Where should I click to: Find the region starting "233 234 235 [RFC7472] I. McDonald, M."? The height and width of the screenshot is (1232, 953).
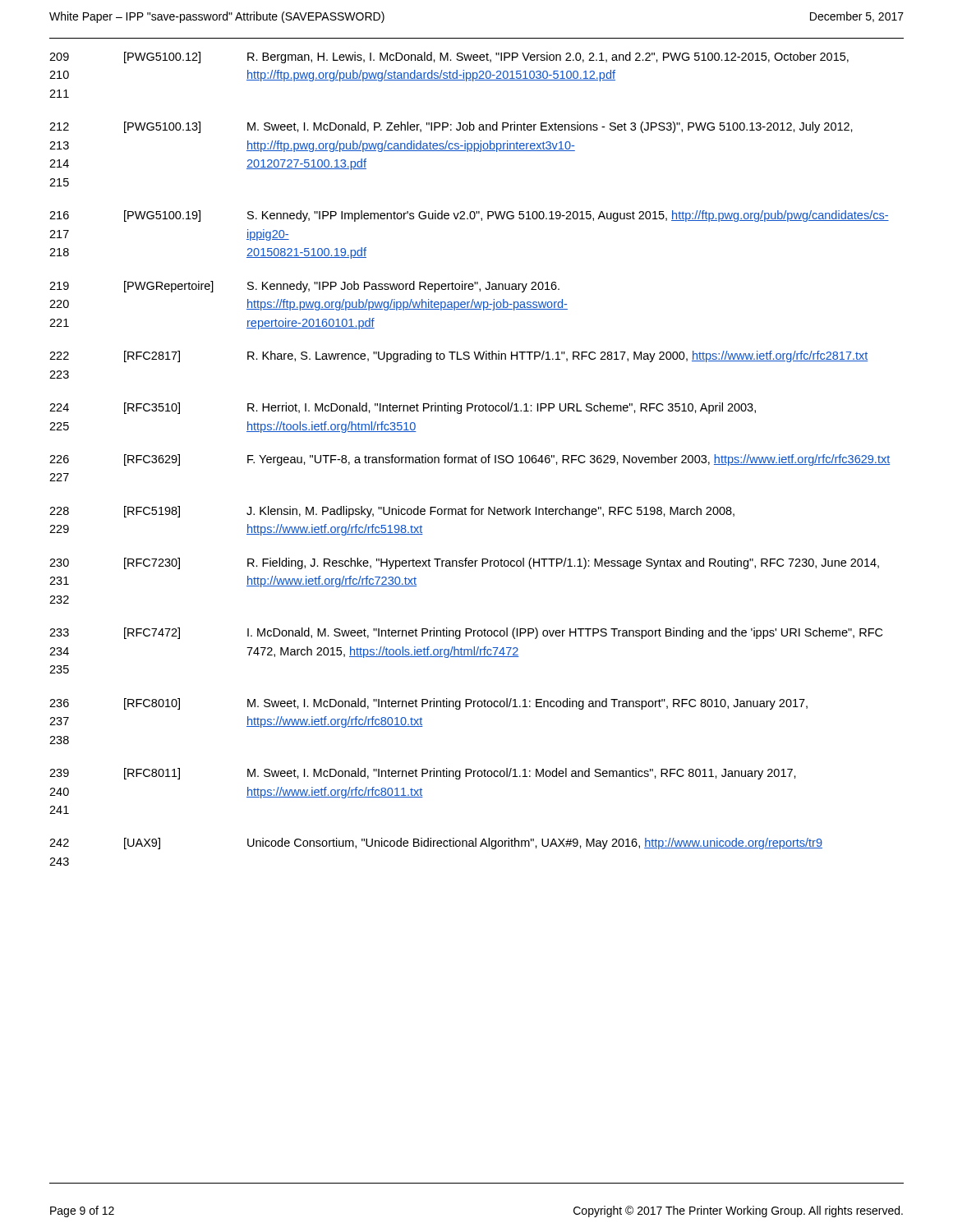coord(476,651)
